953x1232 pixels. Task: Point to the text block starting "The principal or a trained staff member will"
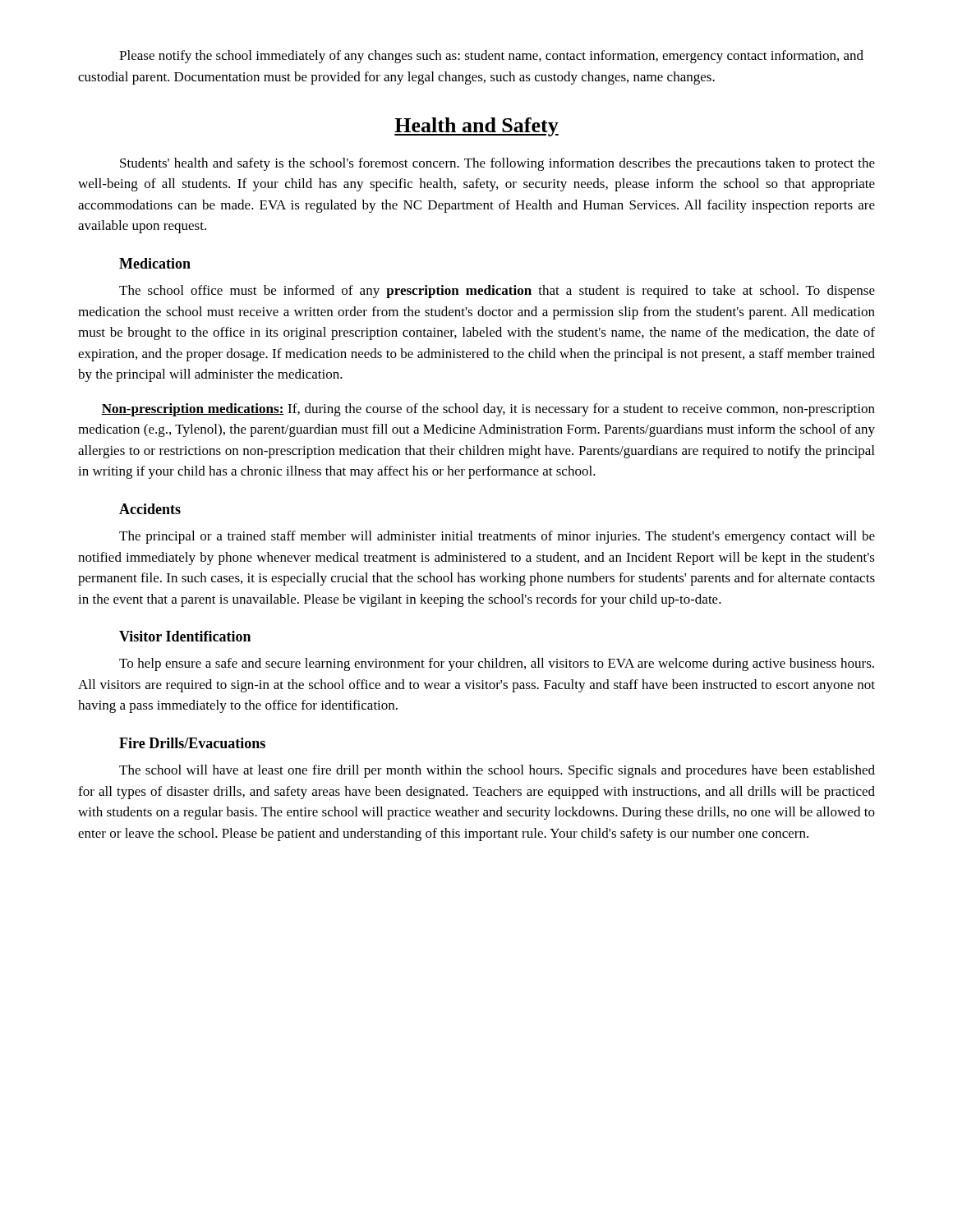[x=476, y=567]
